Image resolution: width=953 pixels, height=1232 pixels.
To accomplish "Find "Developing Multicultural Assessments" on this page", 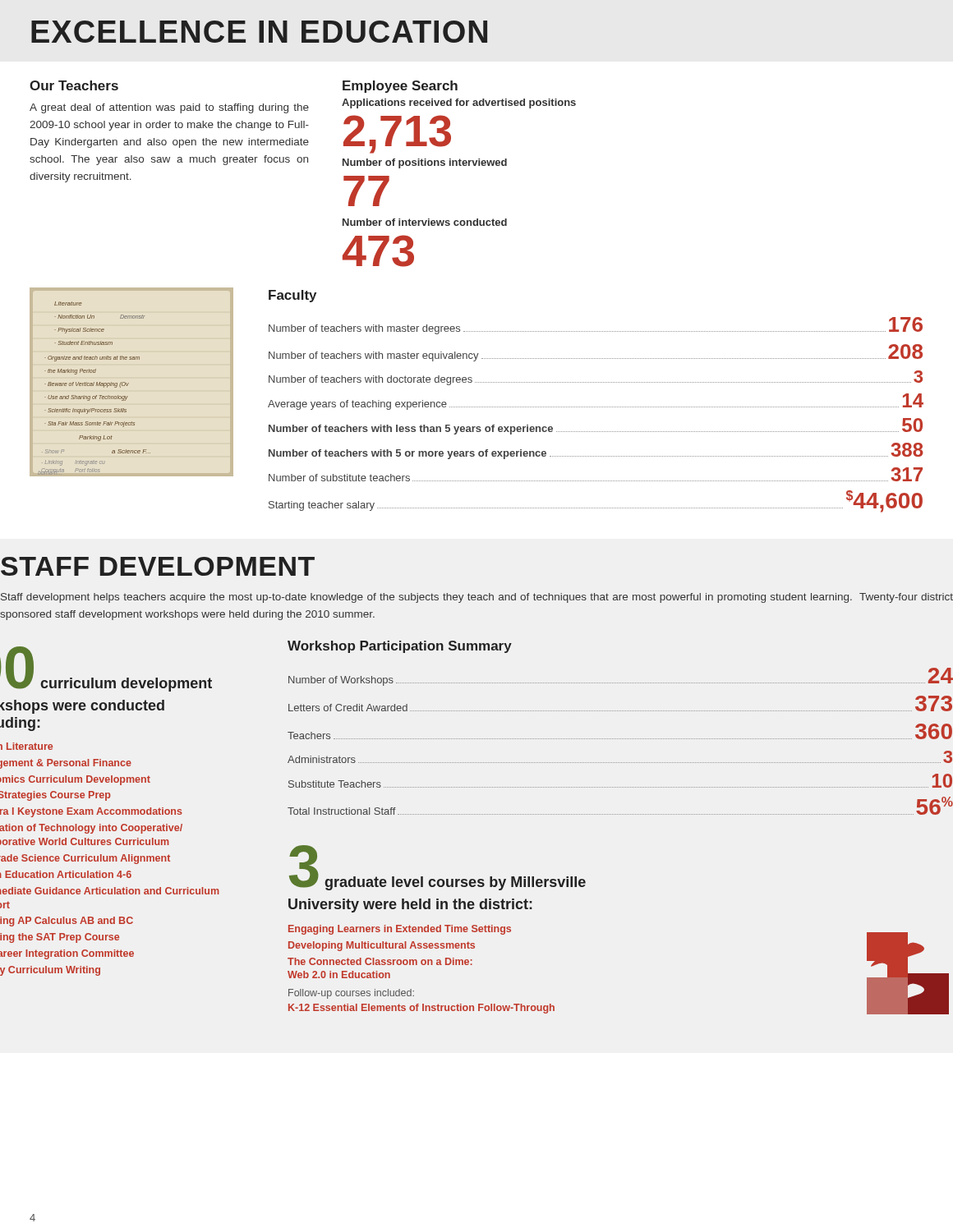I will coord(382,946).
